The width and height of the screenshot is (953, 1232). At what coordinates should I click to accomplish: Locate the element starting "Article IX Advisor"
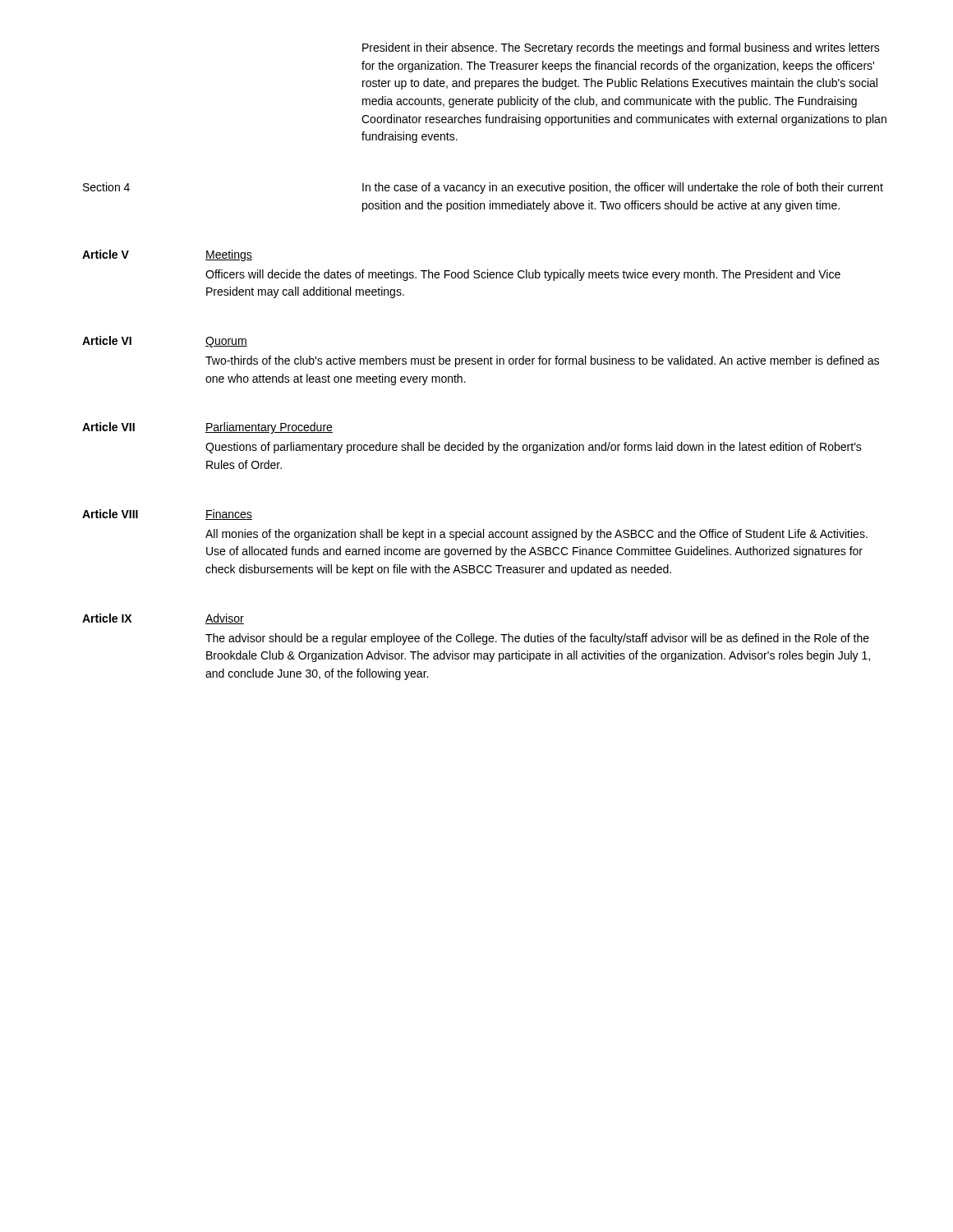(104, 619)
